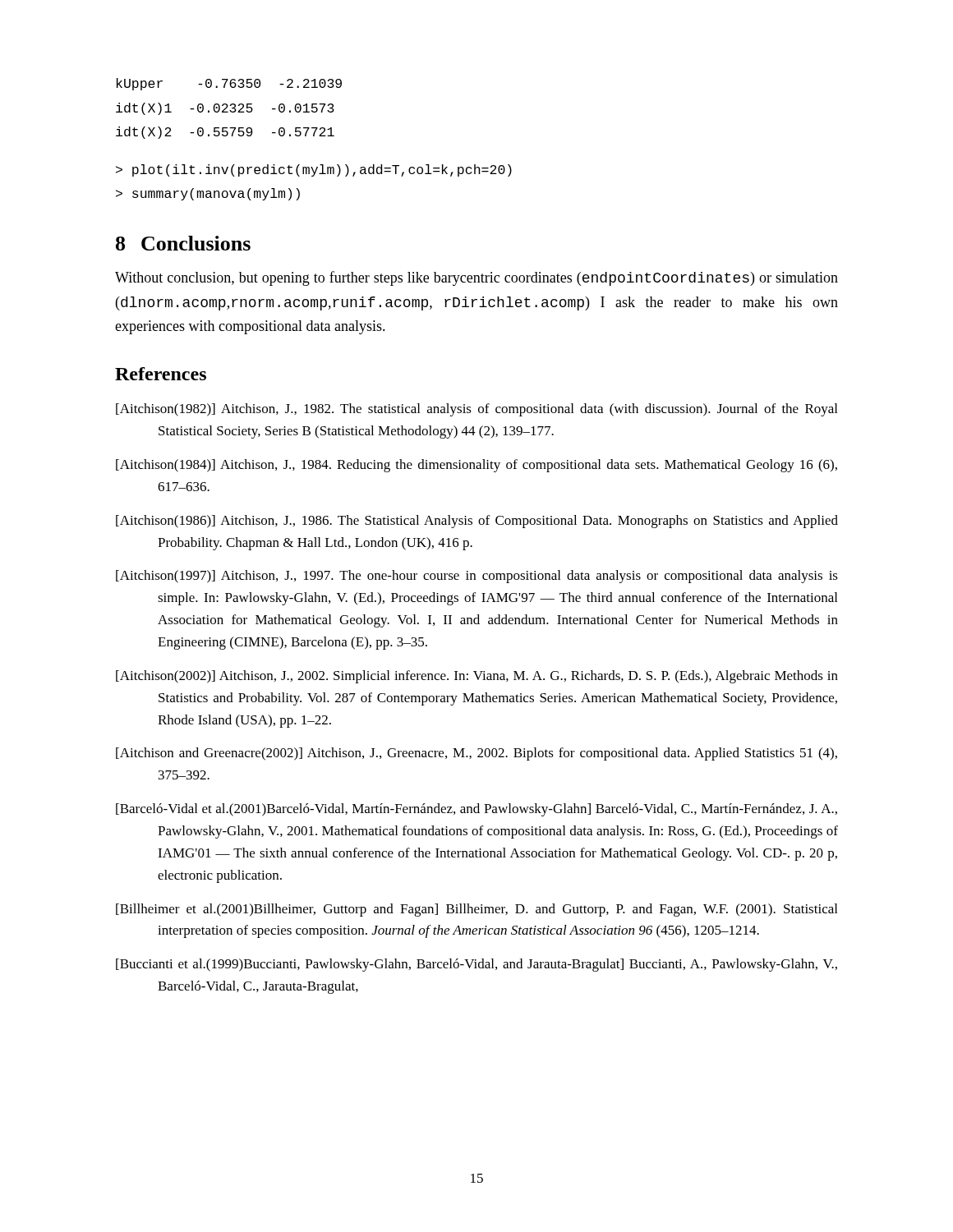Navigate to the passage starting "[Barceló-Vidal et al.(2001)Barceló-Vidal,"
This screenshot has width=953, height=1232.
click(x=476, y=842)
